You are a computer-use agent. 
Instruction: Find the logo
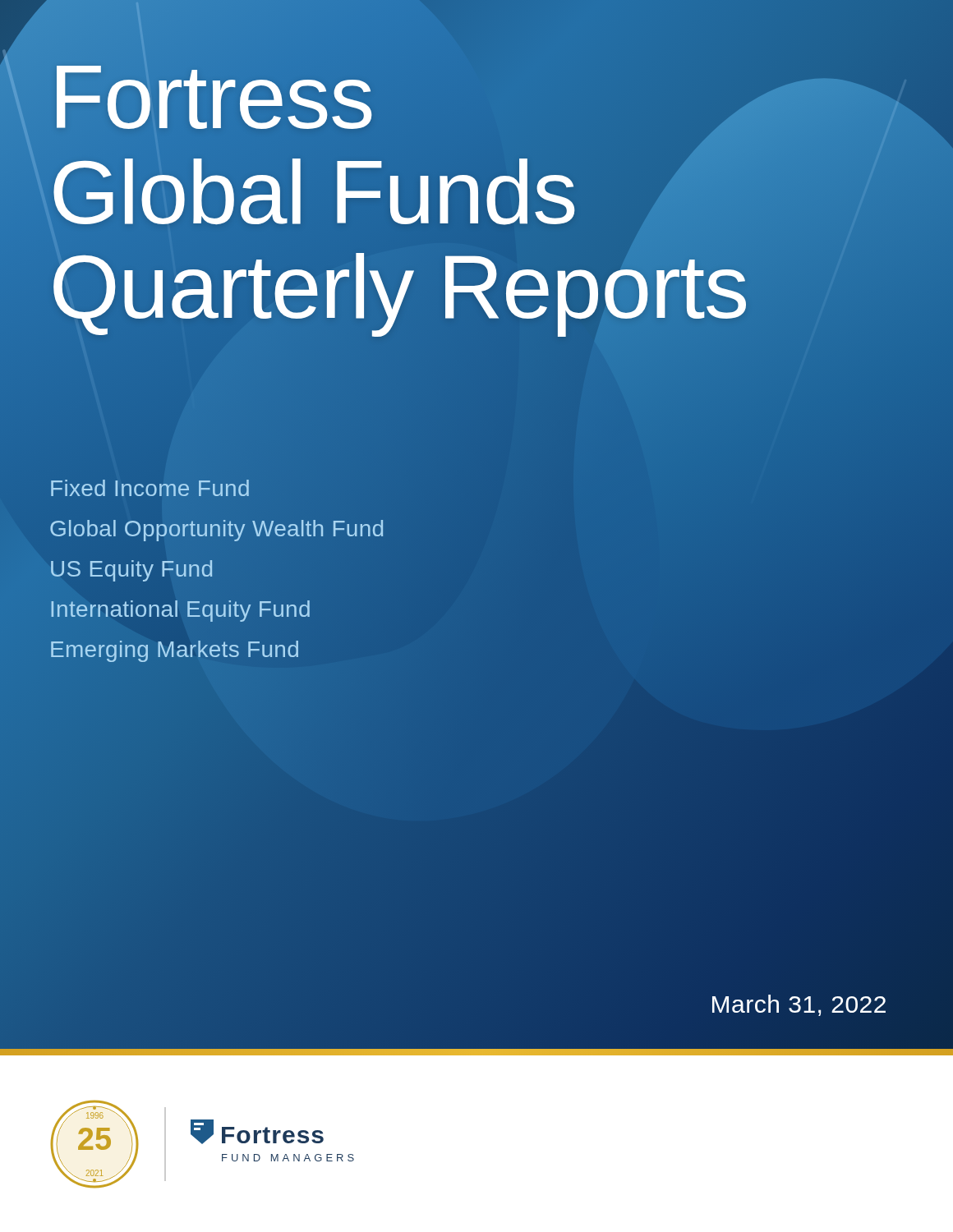tap(227, 1144)
